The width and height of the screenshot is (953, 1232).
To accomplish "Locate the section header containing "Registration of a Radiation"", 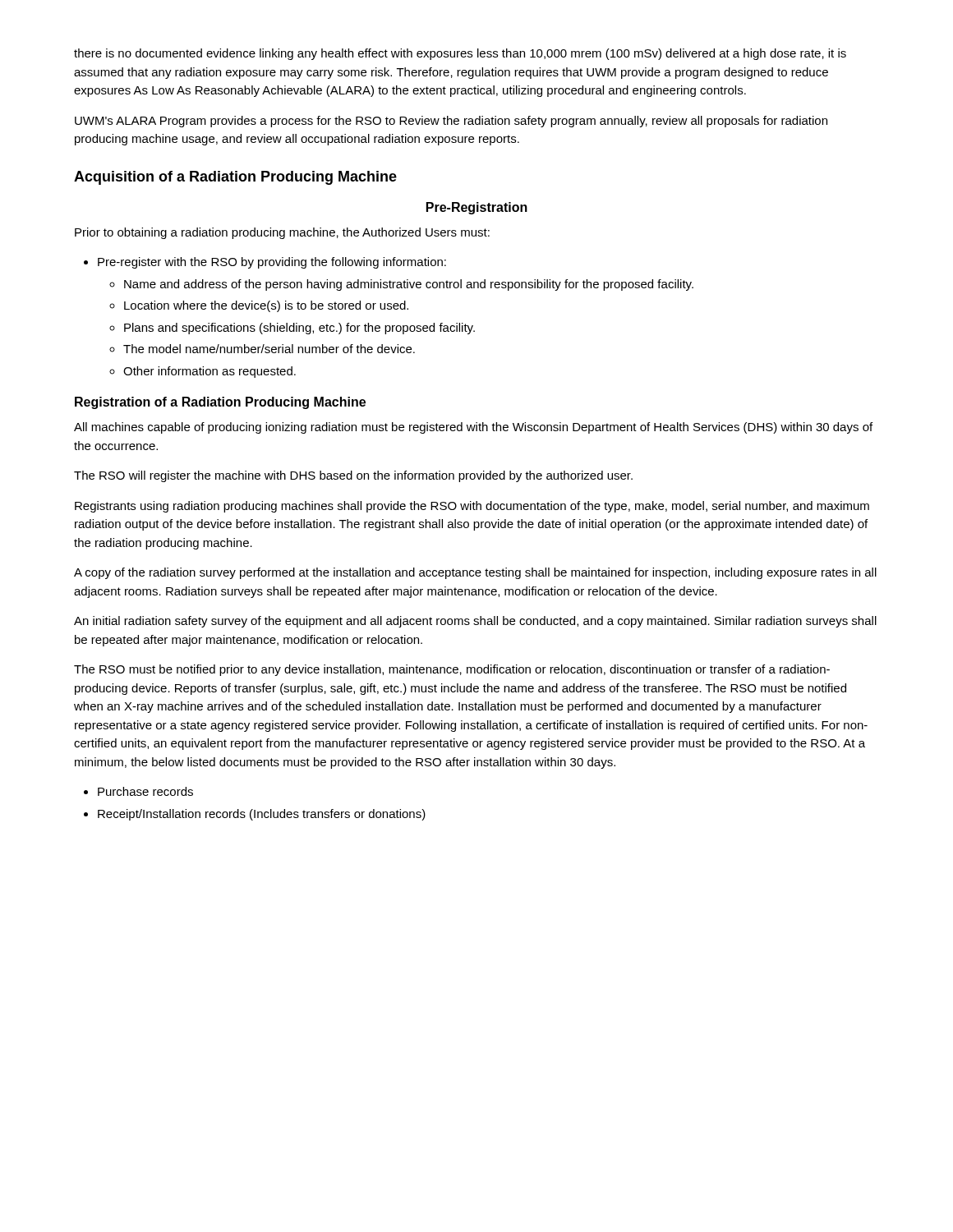I will (x=220, y=402).
